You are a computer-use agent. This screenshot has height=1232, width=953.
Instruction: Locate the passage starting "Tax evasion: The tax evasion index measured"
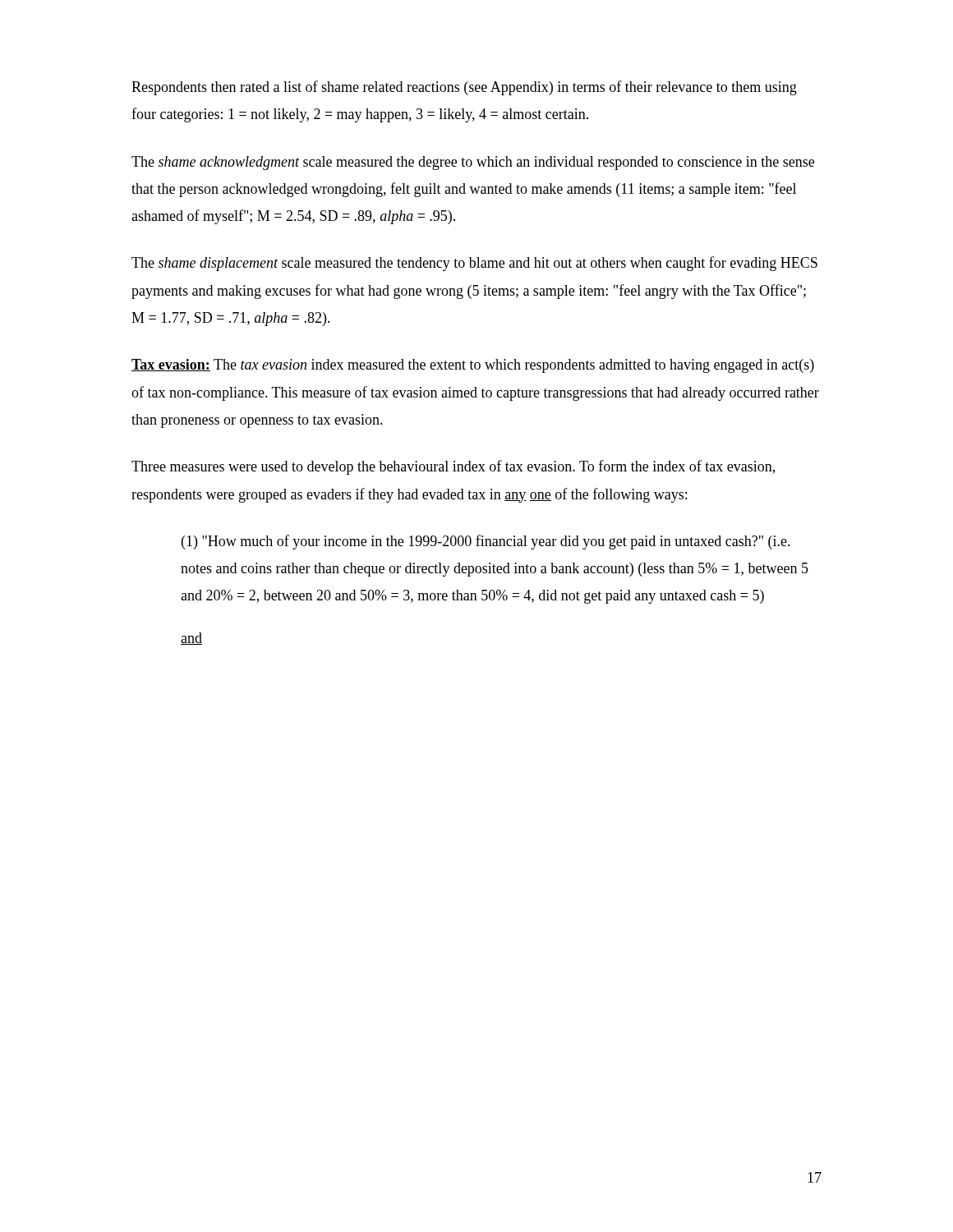(476, 393)
